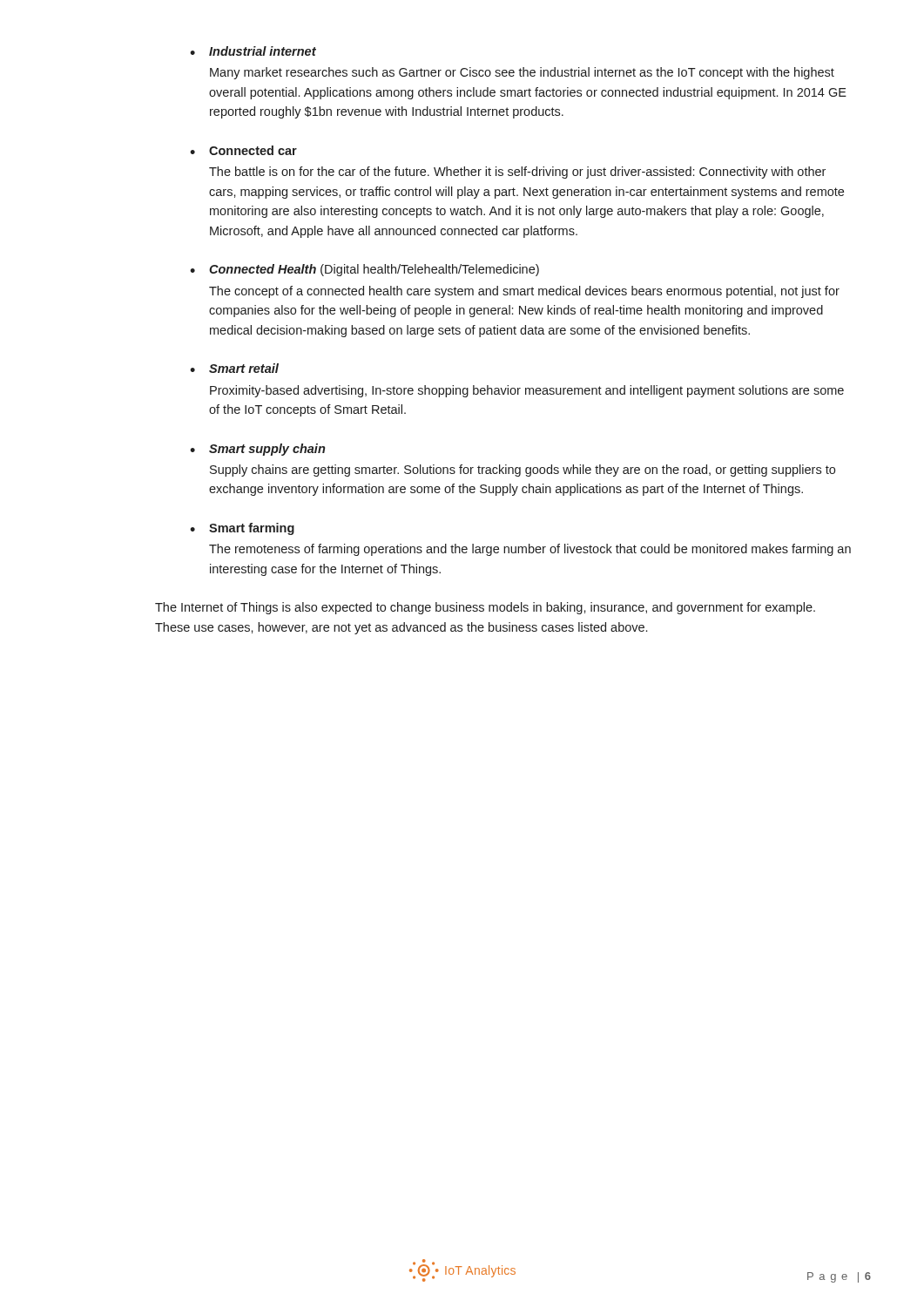
Task: Select the list item with the text "• Connected car The battle"
Action: click(x=522, y=191)
